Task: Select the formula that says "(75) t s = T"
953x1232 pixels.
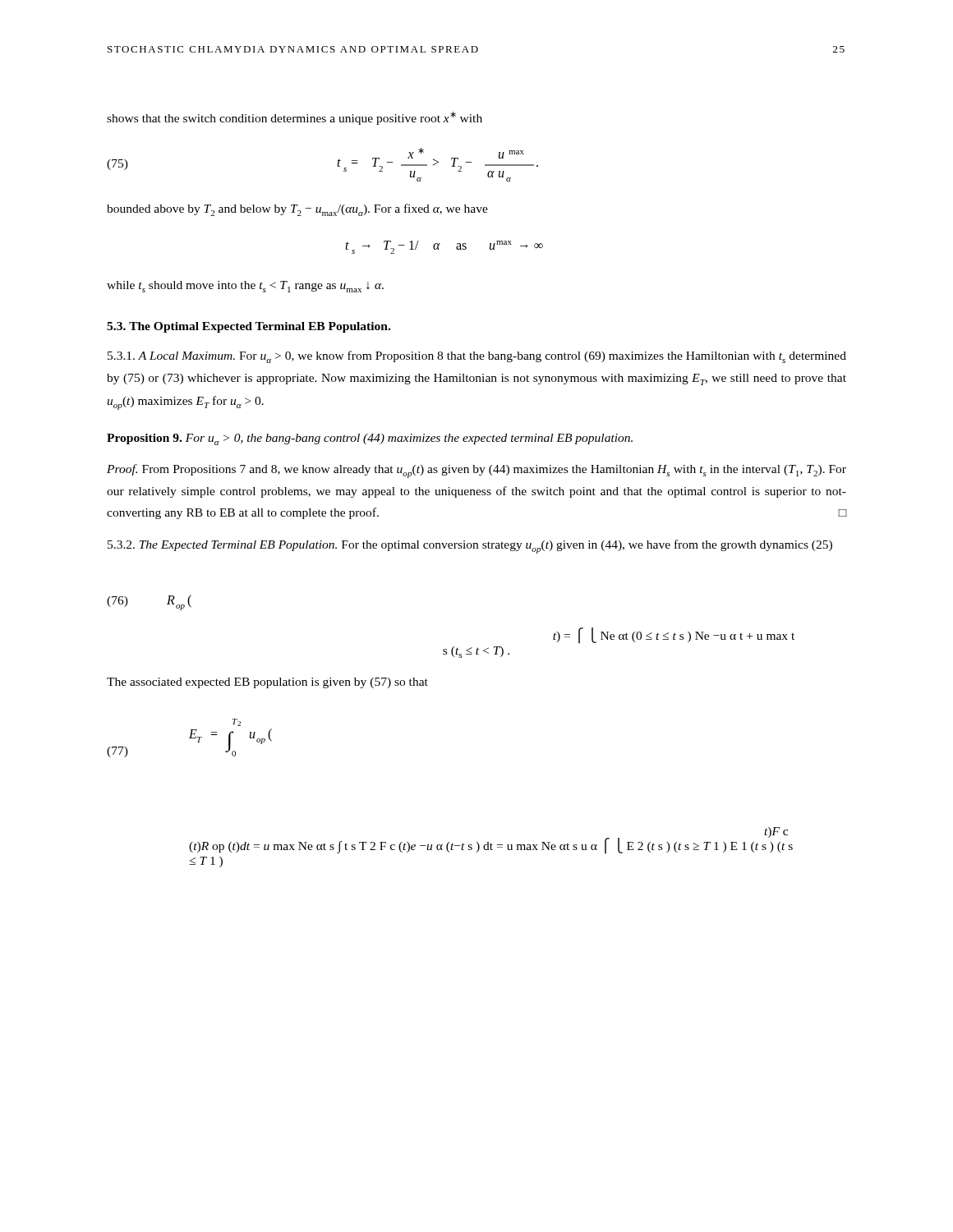Action: pos(452,163)
